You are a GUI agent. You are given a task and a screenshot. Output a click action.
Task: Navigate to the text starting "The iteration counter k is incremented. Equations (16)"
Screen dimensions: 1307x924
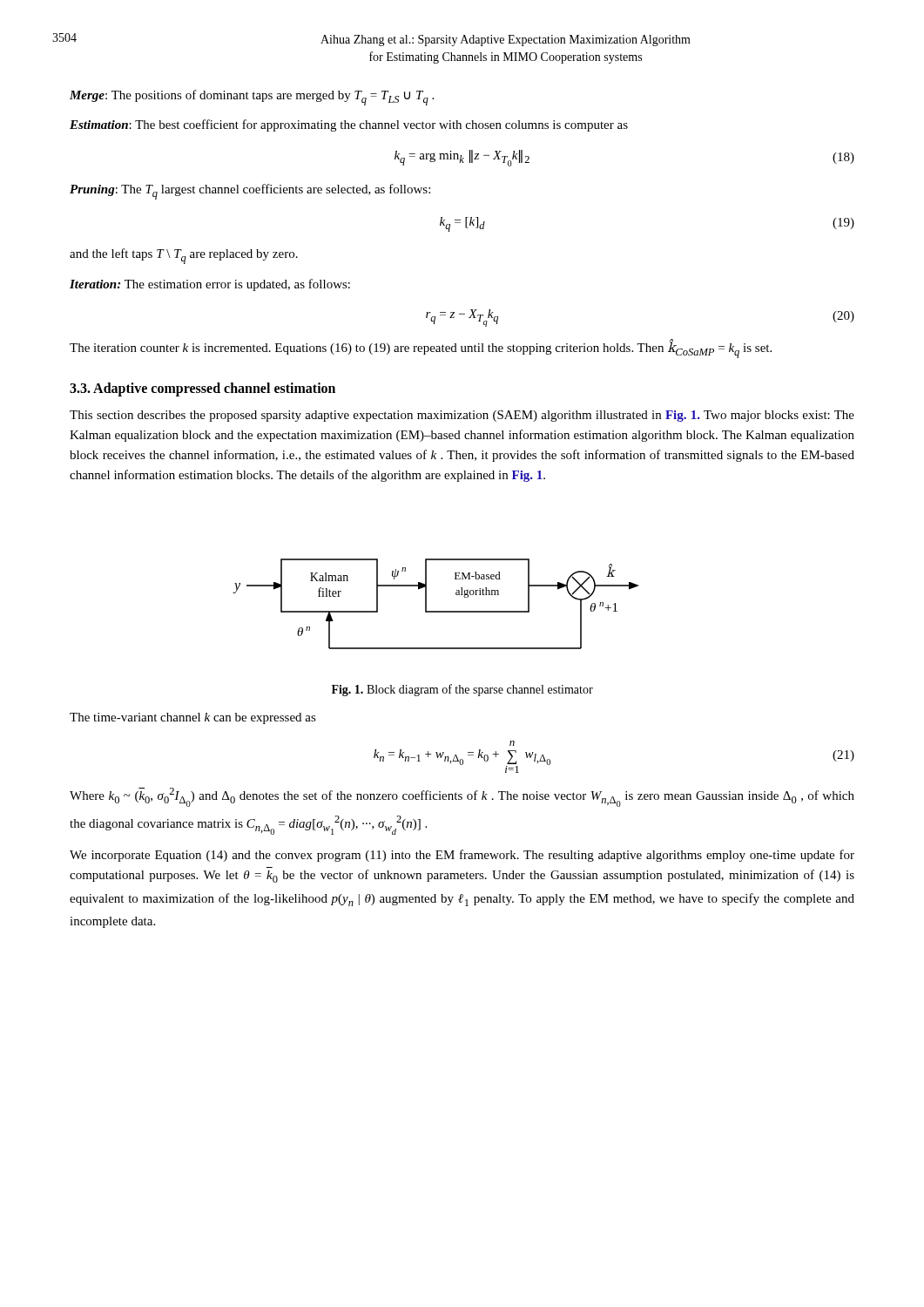coord(421,350)
